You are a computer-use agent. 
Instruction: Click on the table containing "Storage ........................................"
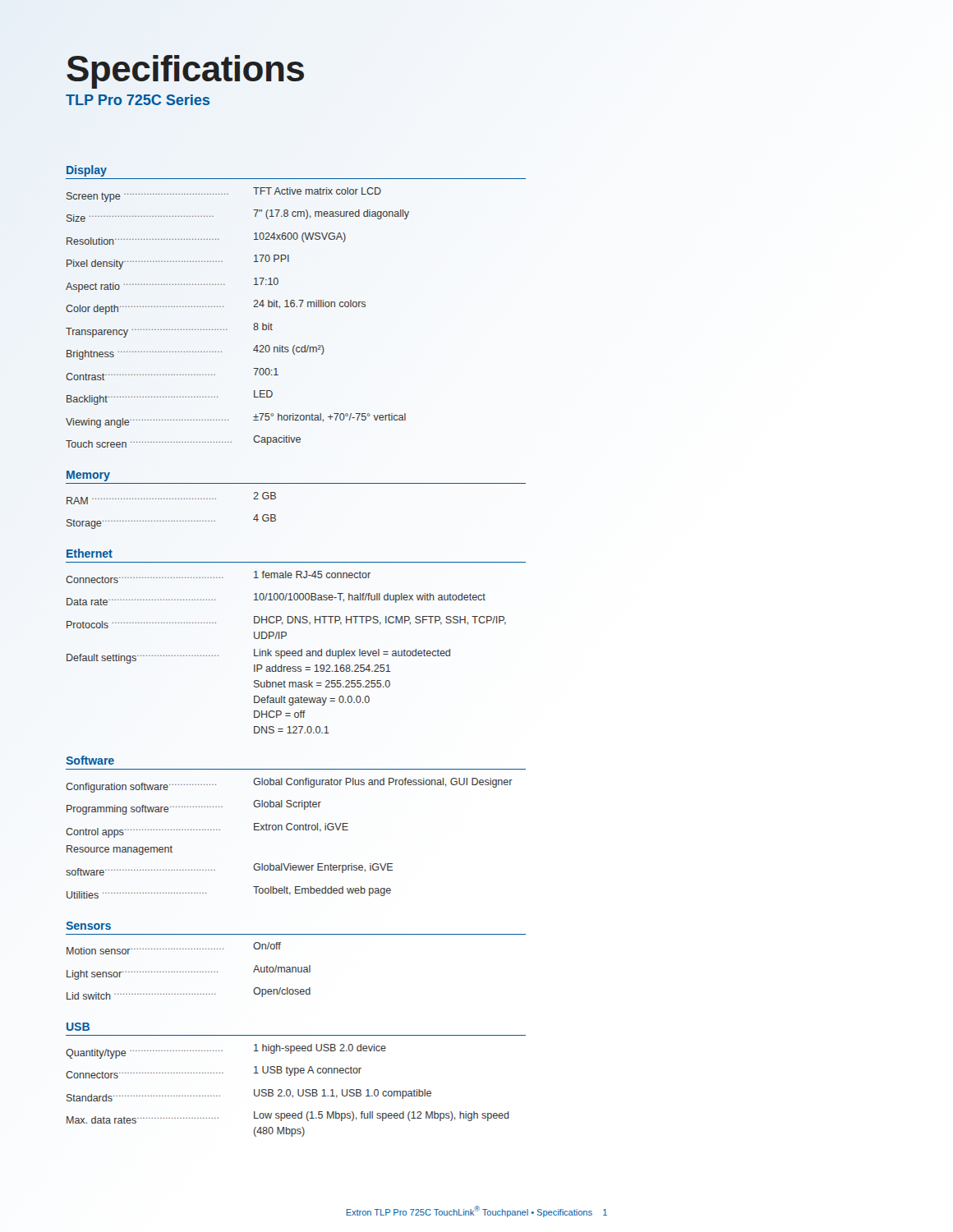(x=476, y=510)
